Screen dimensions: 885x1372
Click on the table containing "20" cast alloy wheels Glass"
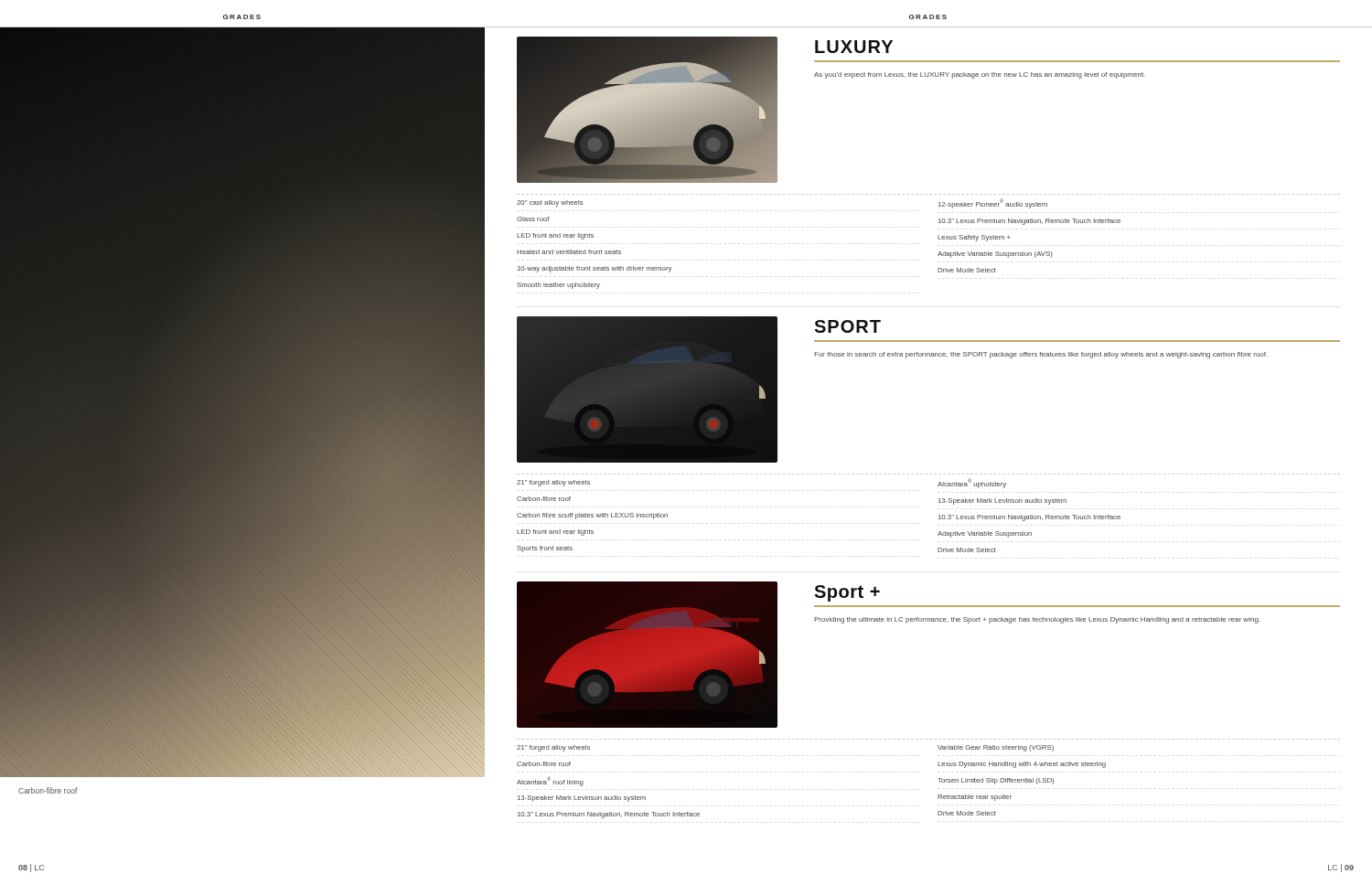point(928,244)
